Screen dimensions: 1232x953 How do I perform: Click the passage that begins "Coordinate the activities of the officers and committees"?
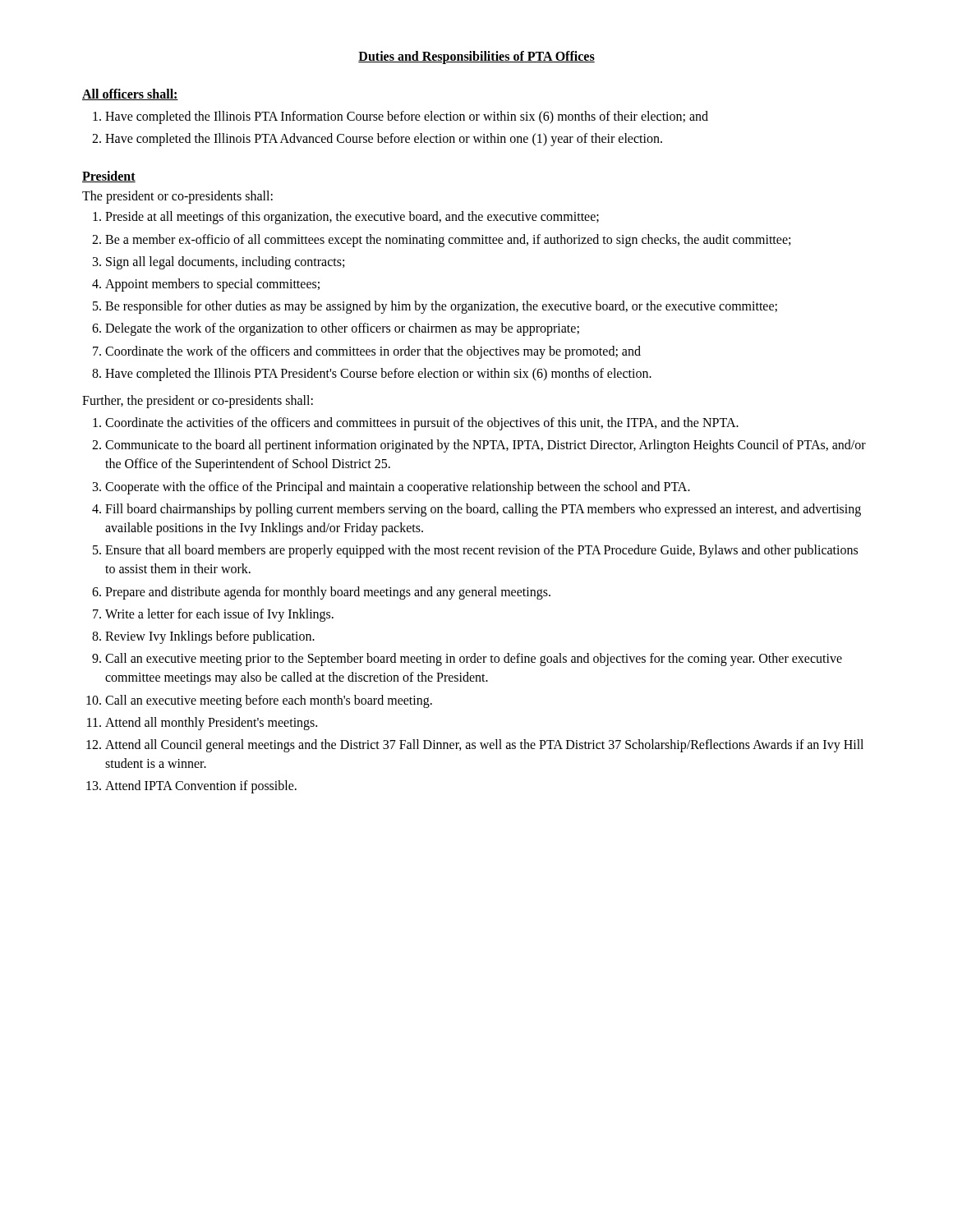(422, 423)
